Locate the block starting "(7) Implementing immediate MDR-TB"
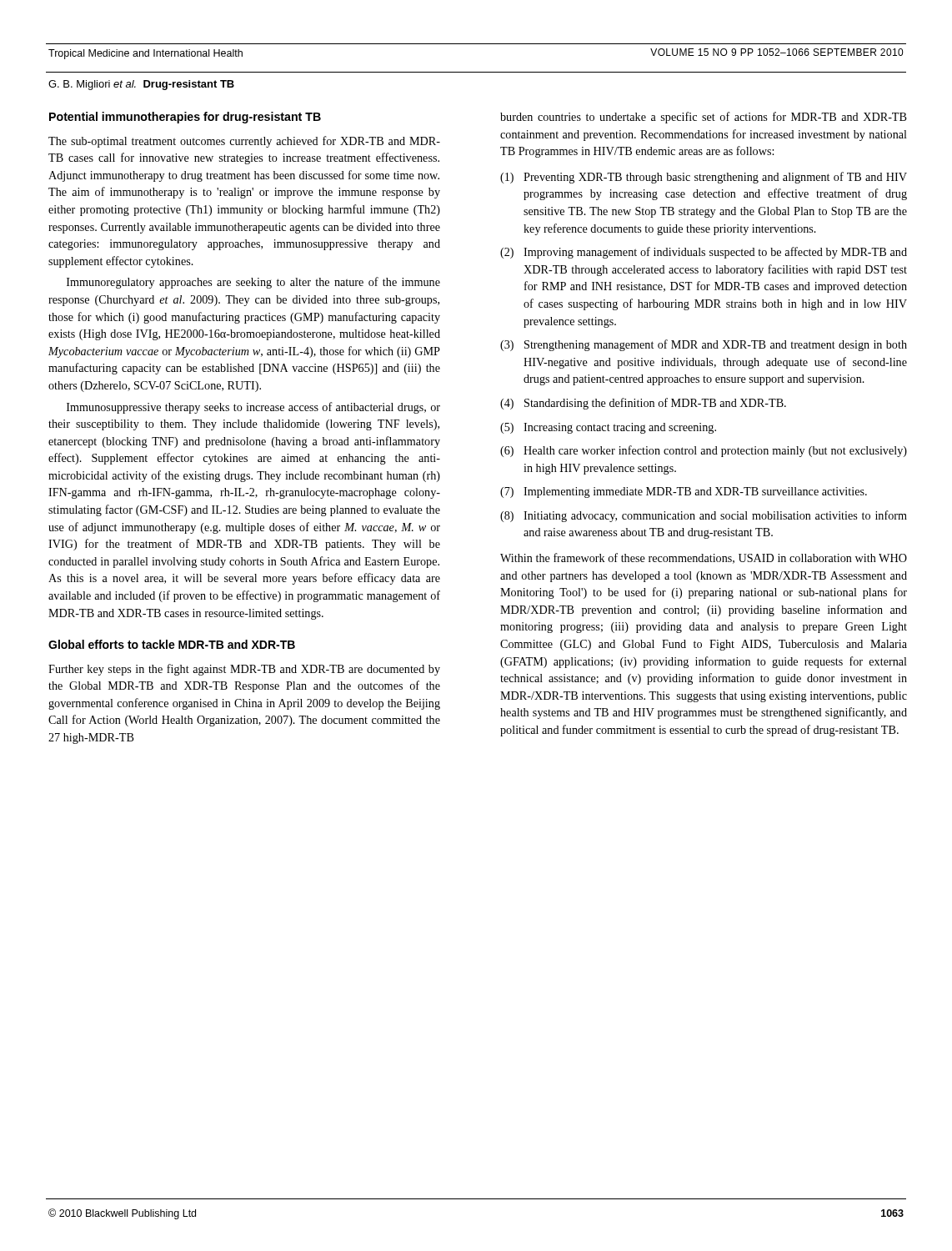 point(704,492)
